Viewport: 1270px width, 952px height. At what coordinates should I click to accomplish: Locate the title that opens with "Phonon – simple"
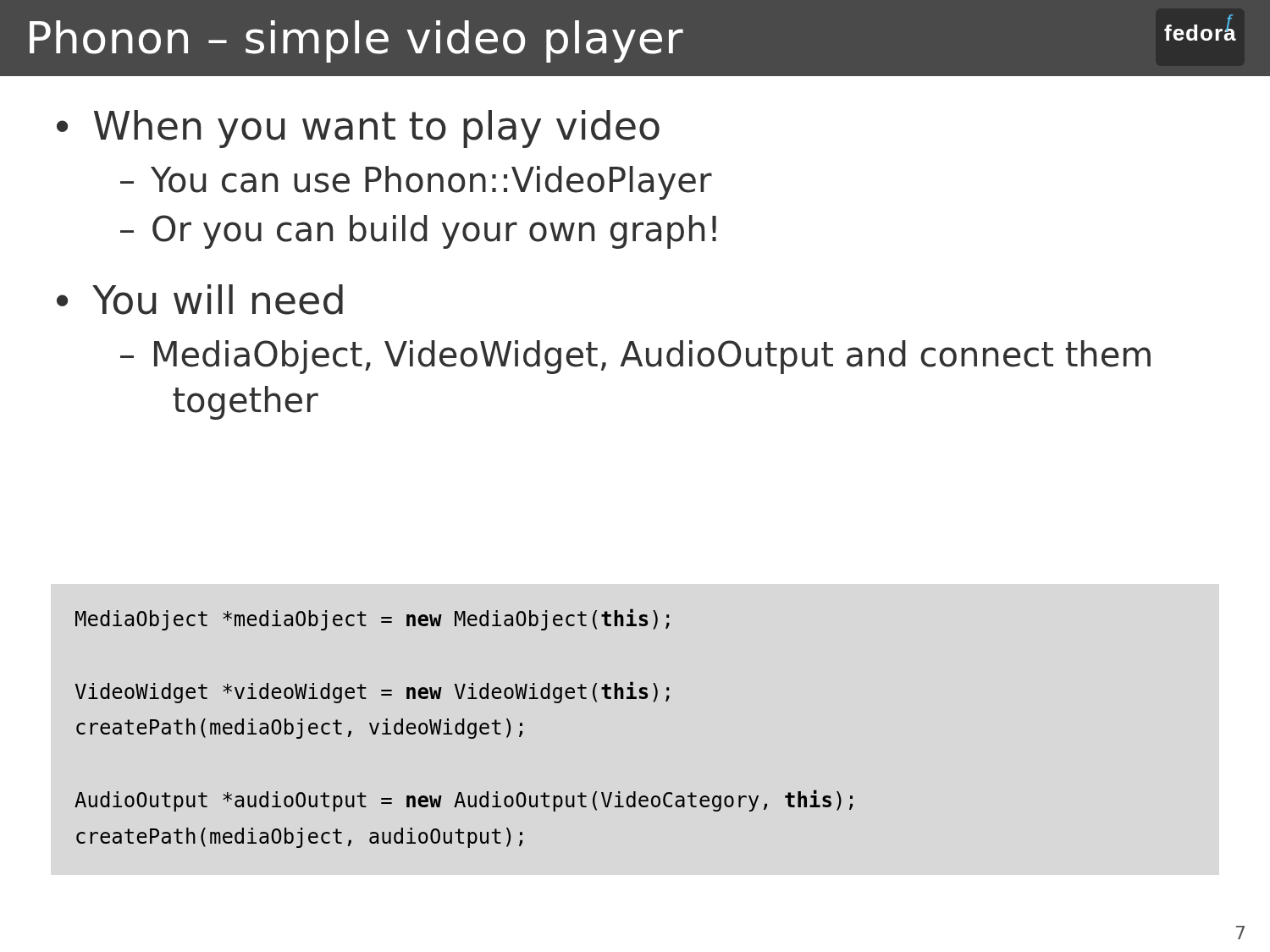tap(636, 37)
